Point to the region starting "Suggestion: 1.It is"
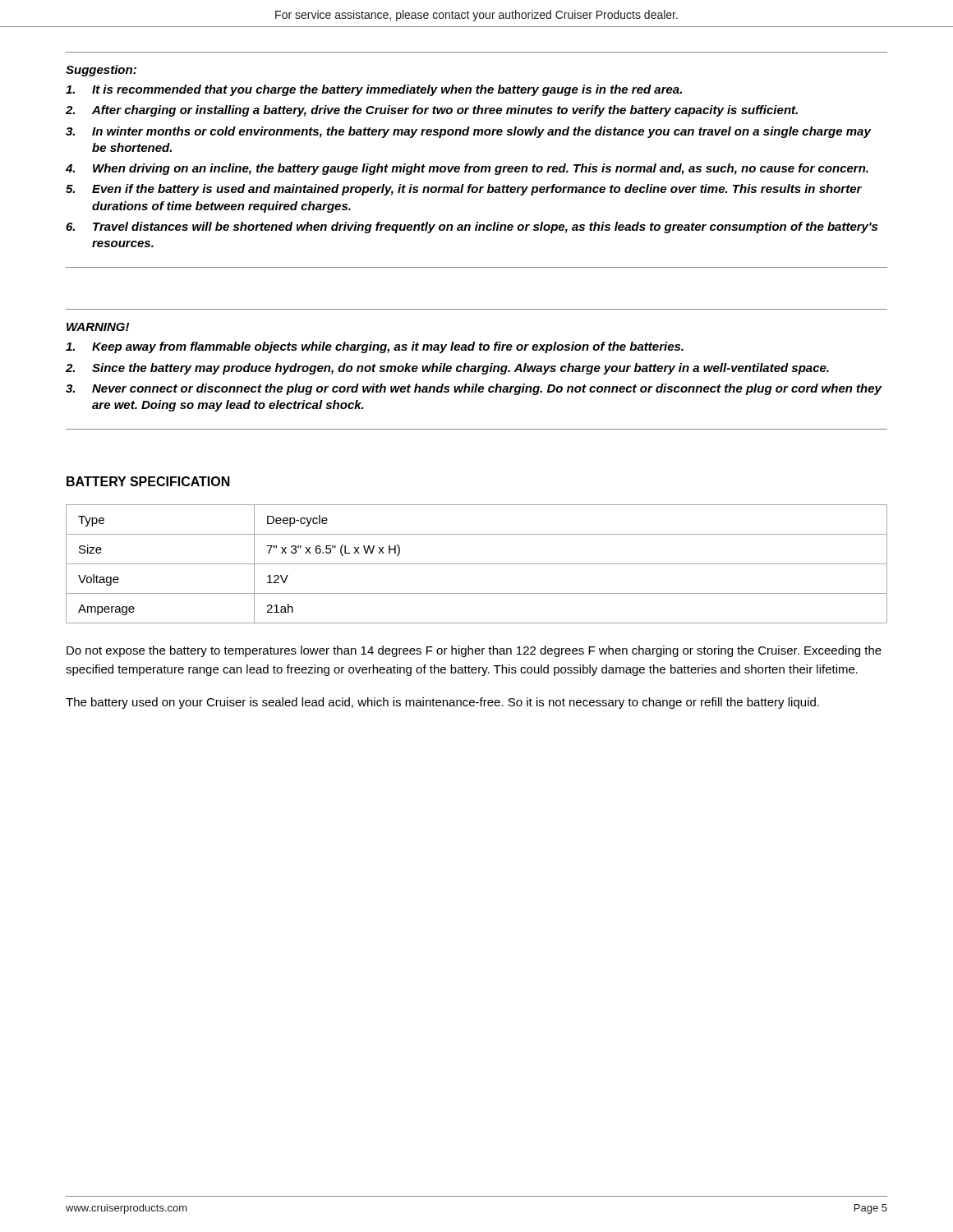 click(x=476, y=157)
